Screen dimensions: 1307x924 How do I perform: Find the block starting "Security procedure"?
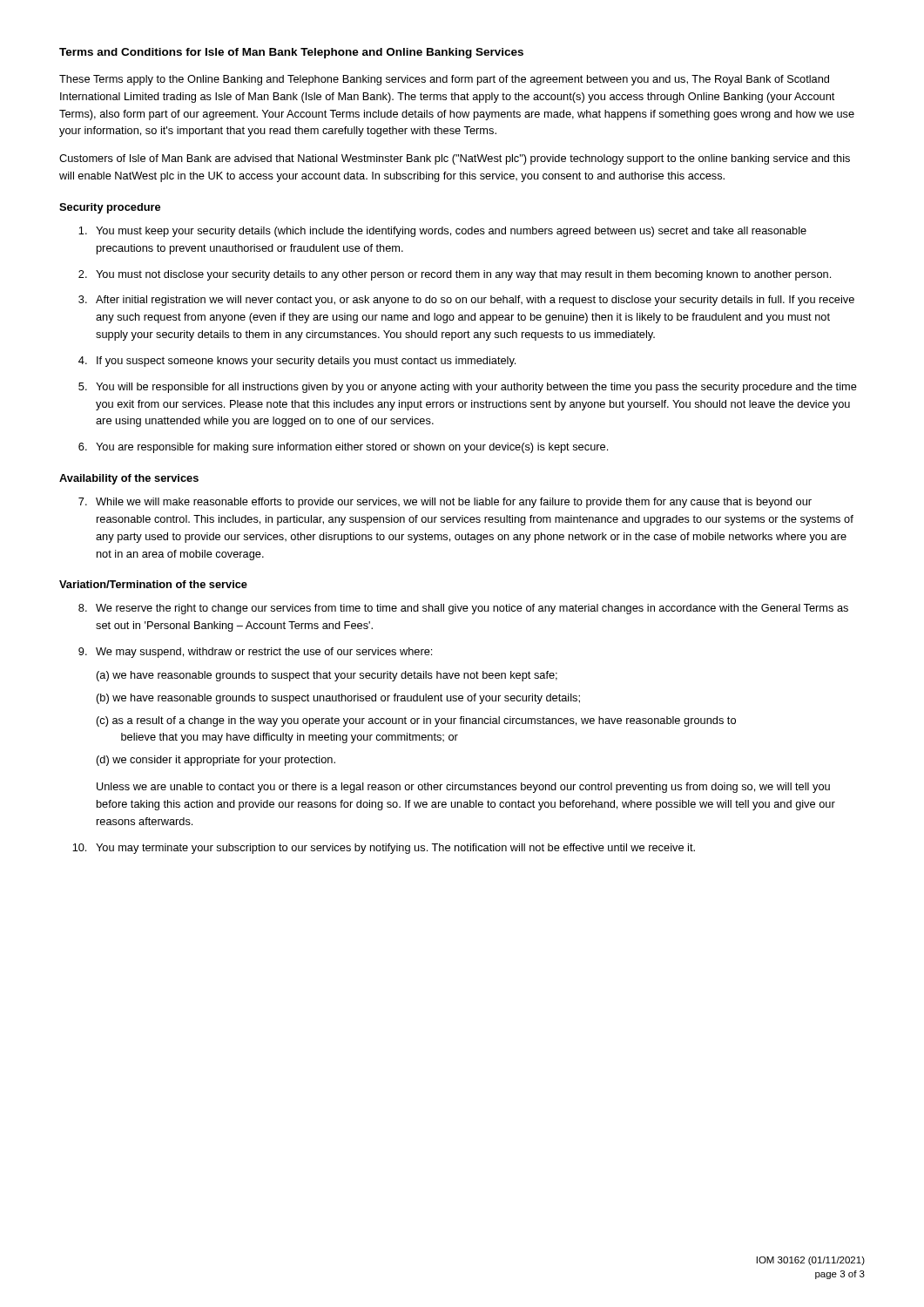(x=110, y=207)
